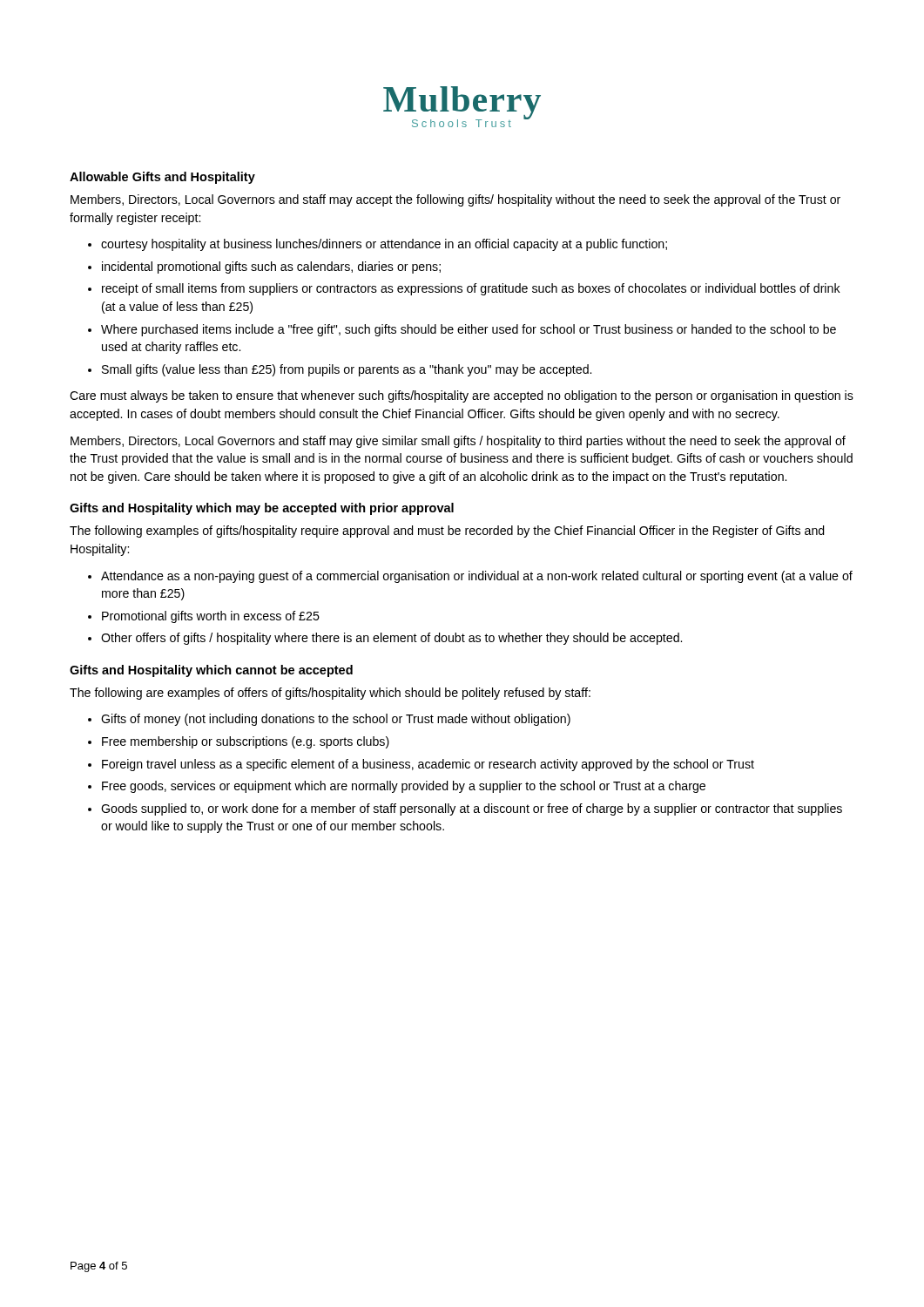Click on the list item containing "Free membership or subscriptions"
The height and width of the screenshot is (1307, 924).
click(x=245, y=742)
